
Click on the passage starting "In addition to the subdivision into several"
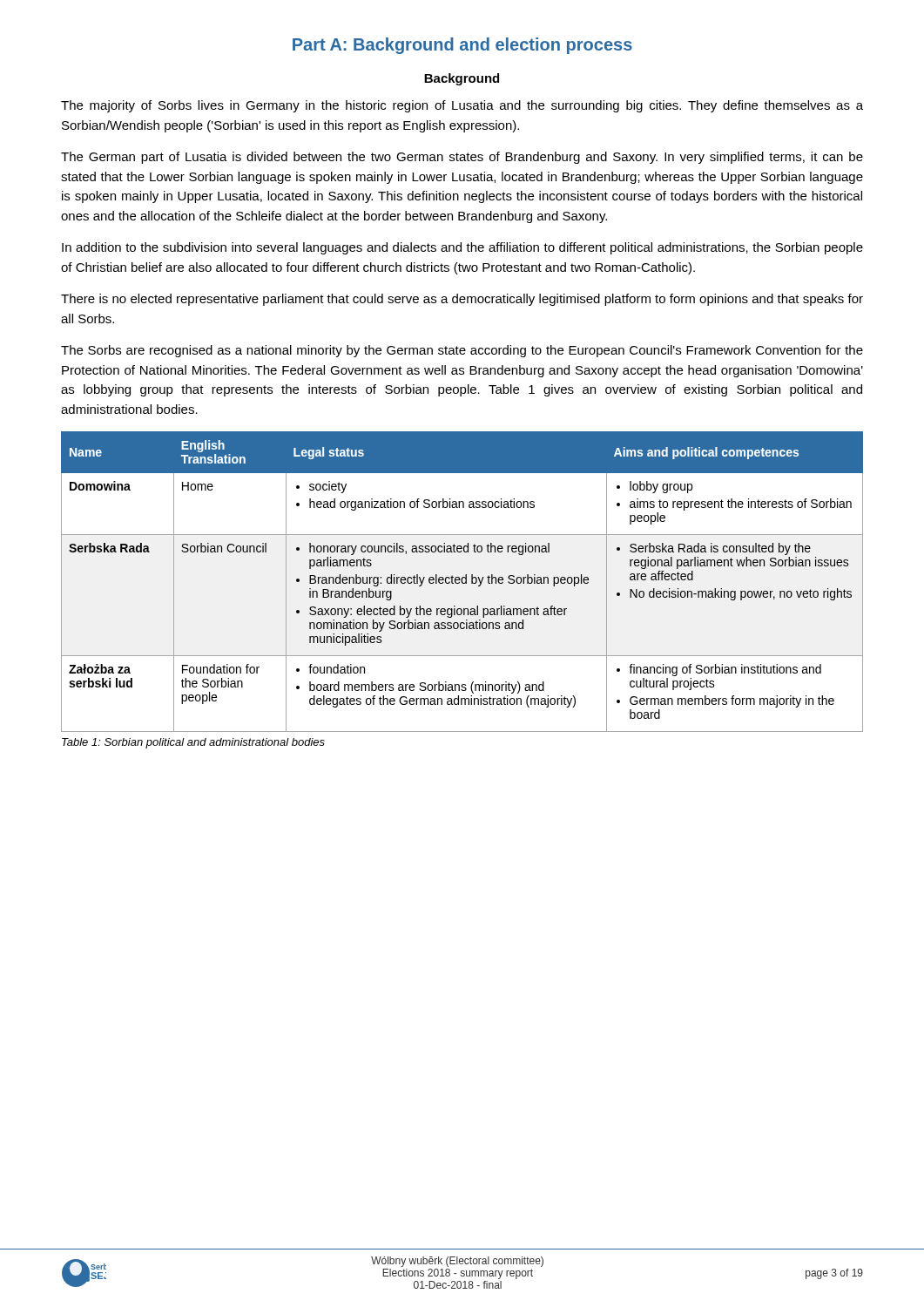click(462, 257)
